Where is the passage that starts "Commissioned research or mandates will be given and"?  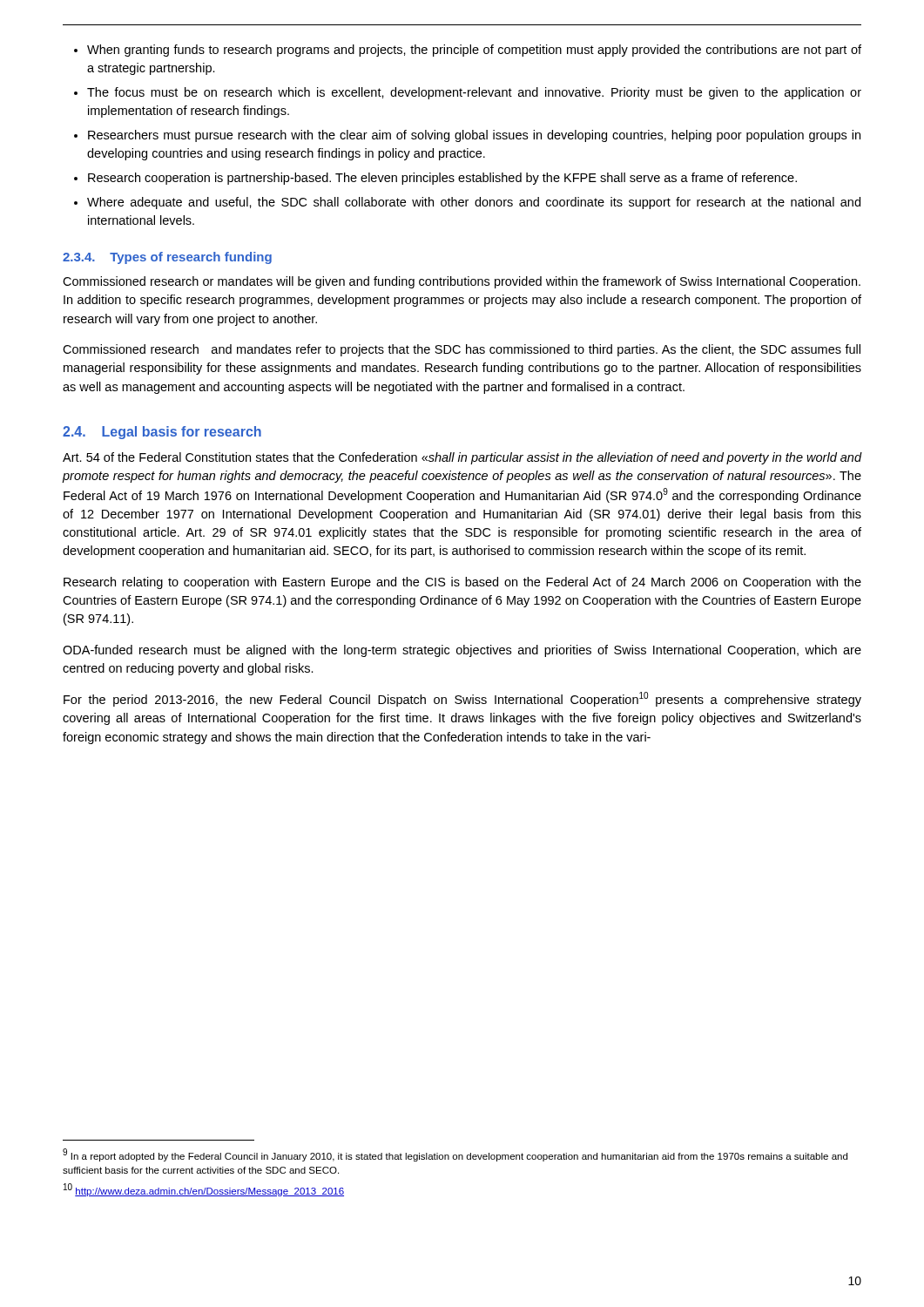[462, 300]
